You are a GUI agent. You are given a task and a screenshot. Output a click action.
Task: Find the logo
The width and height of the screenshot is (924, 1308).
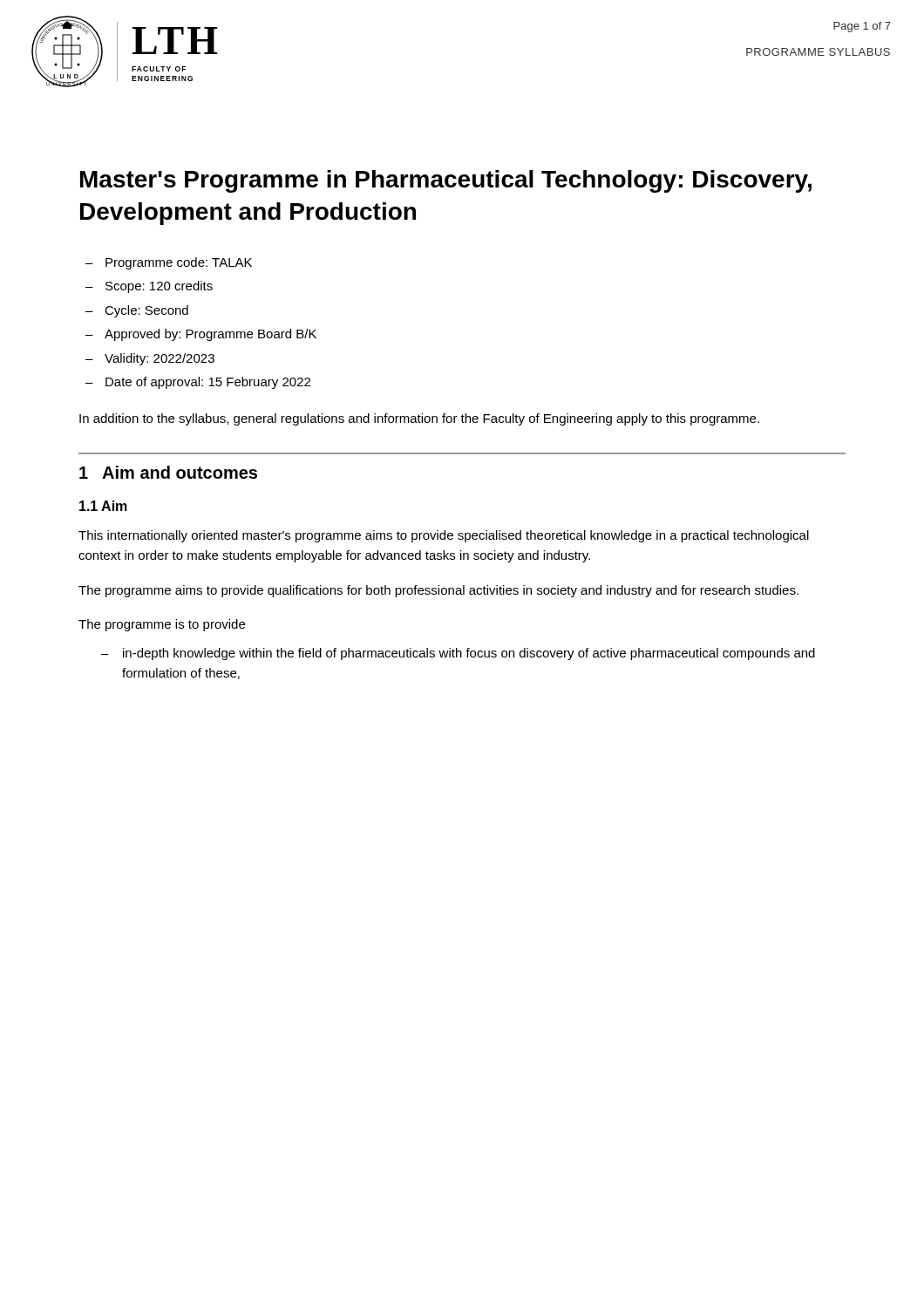pos(126,51)
